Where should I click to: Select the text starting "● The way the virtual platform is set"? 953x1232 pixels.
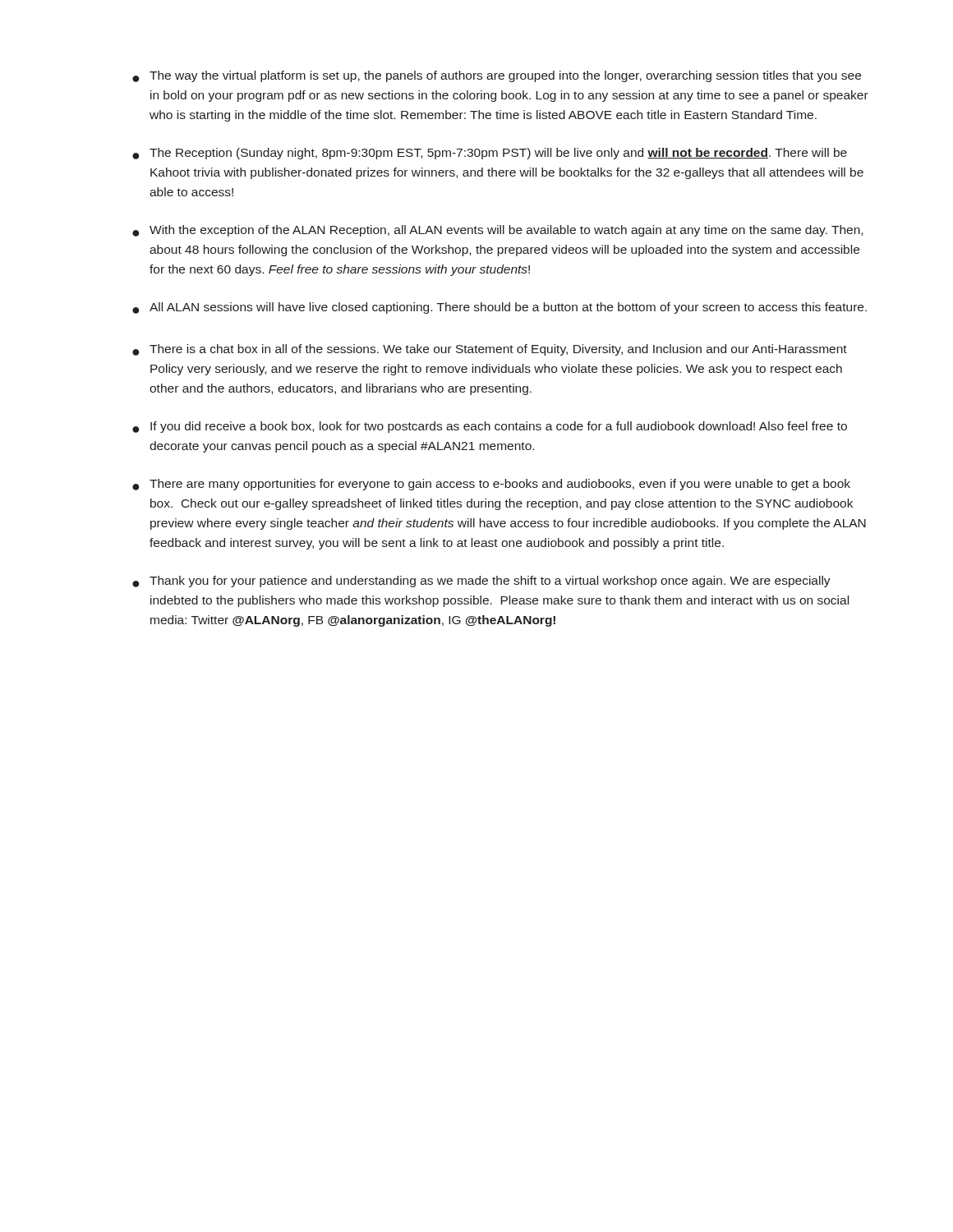click(x=501, y=95)
